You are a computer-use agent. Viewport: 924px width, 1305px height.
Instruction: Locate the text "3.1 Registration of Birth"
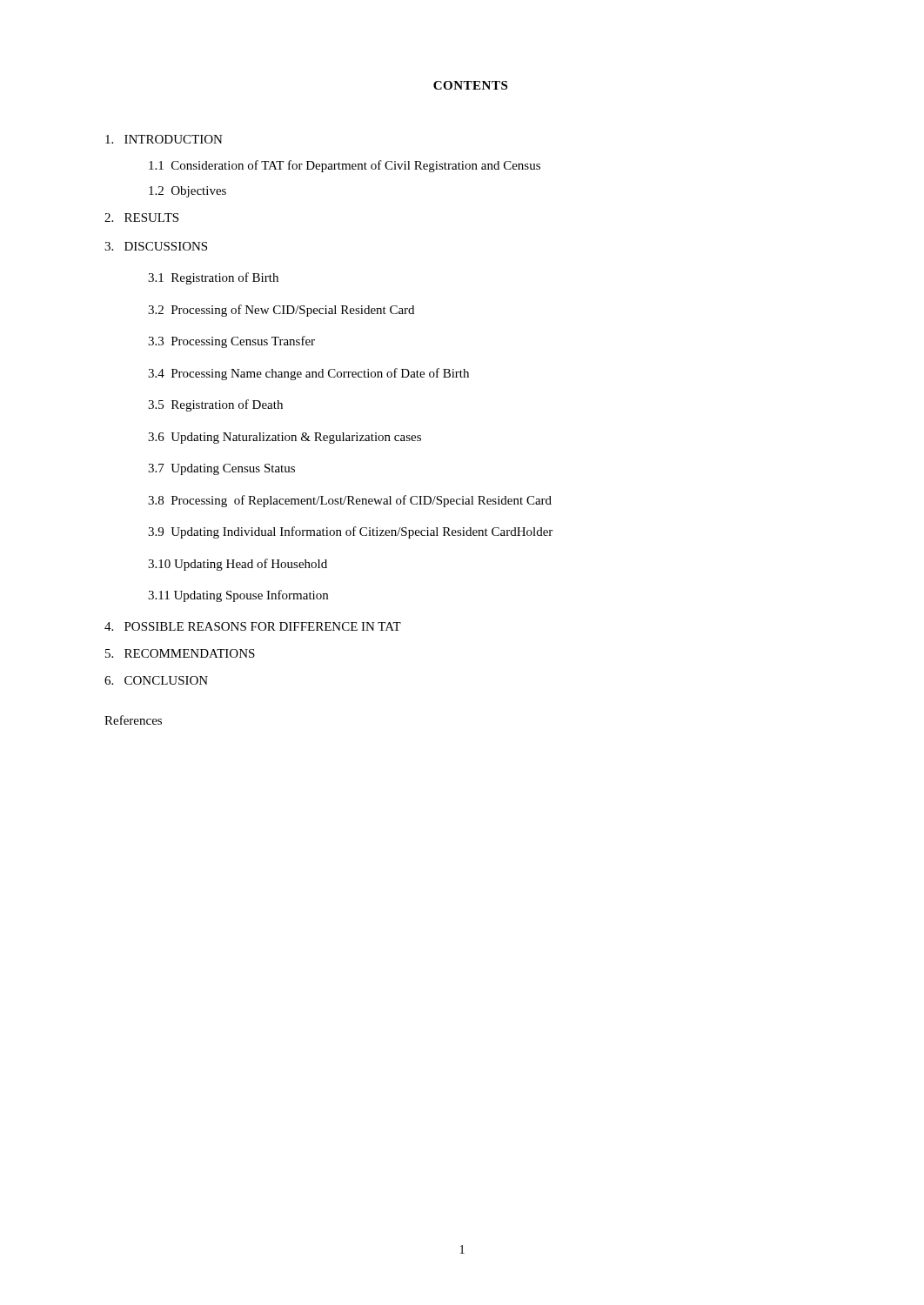pos(213,278)
